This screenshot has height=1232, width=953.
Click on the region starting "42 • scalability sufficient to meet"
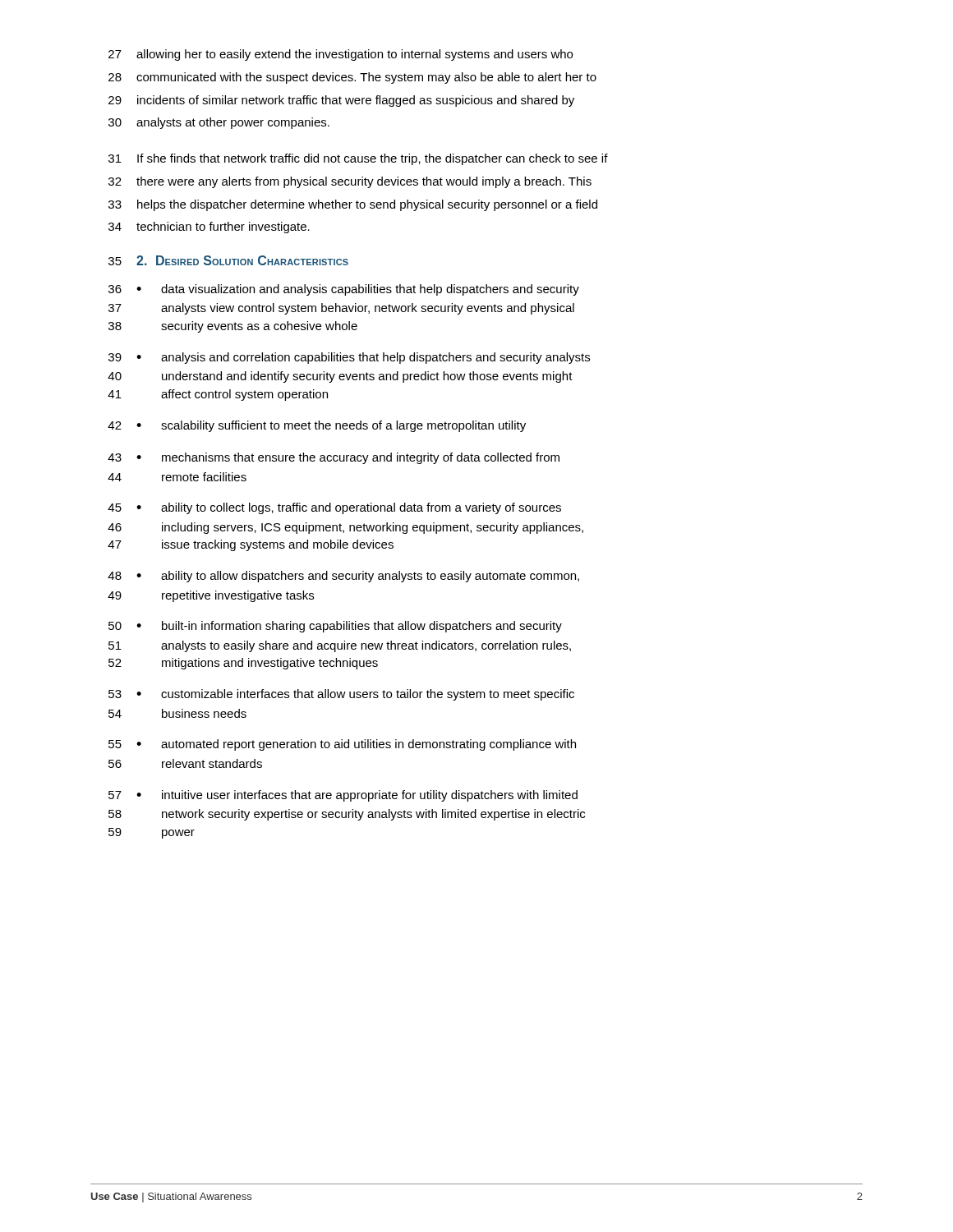coord(476,426)
